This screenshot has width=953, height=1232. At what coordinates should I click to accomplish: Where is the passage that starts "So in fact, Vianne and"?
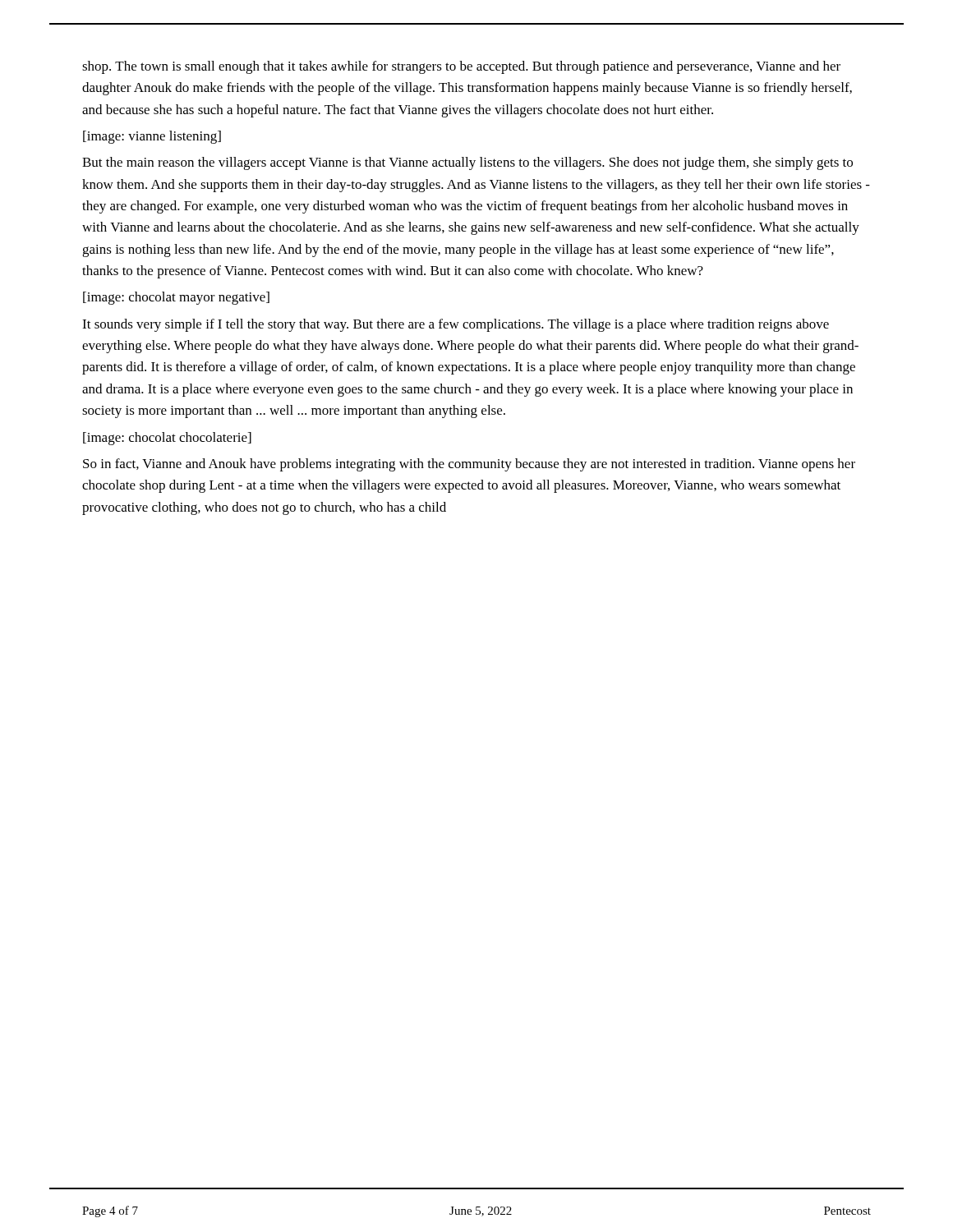point(476,486)
